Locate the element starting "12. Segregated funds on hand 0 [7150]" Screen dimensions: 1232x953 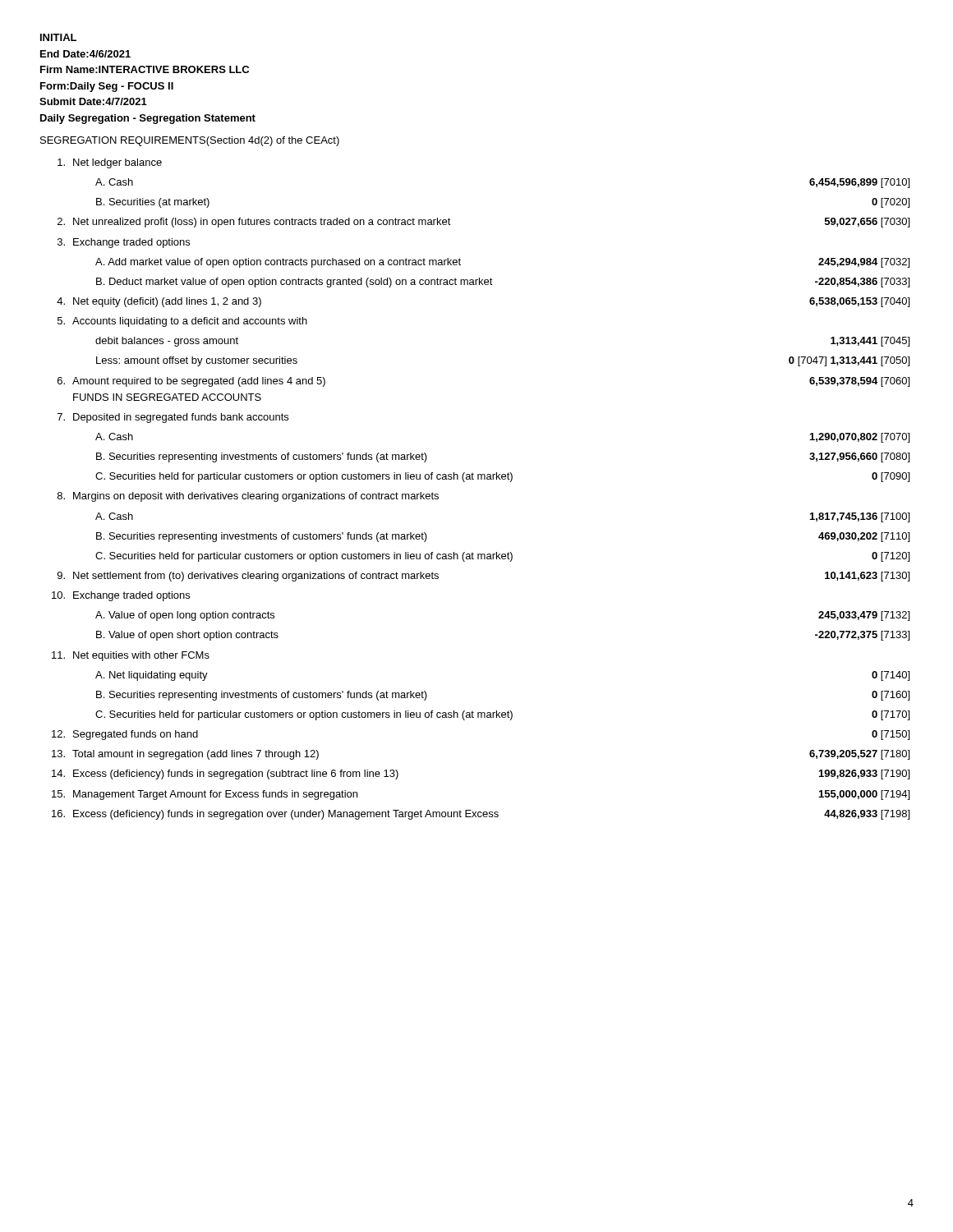pos(117,735)
